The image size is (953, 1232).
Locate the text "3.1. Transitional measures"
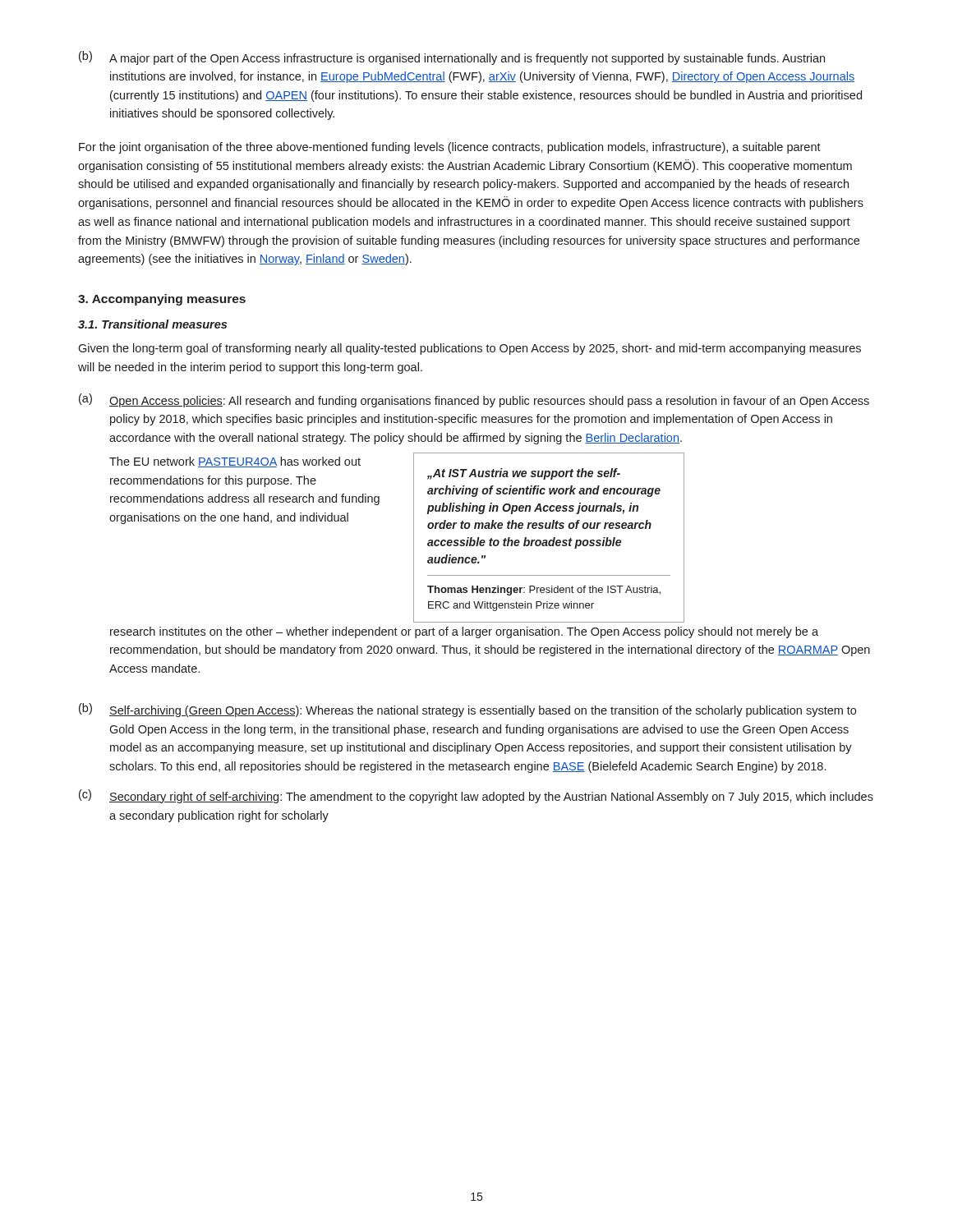point(153,325)
